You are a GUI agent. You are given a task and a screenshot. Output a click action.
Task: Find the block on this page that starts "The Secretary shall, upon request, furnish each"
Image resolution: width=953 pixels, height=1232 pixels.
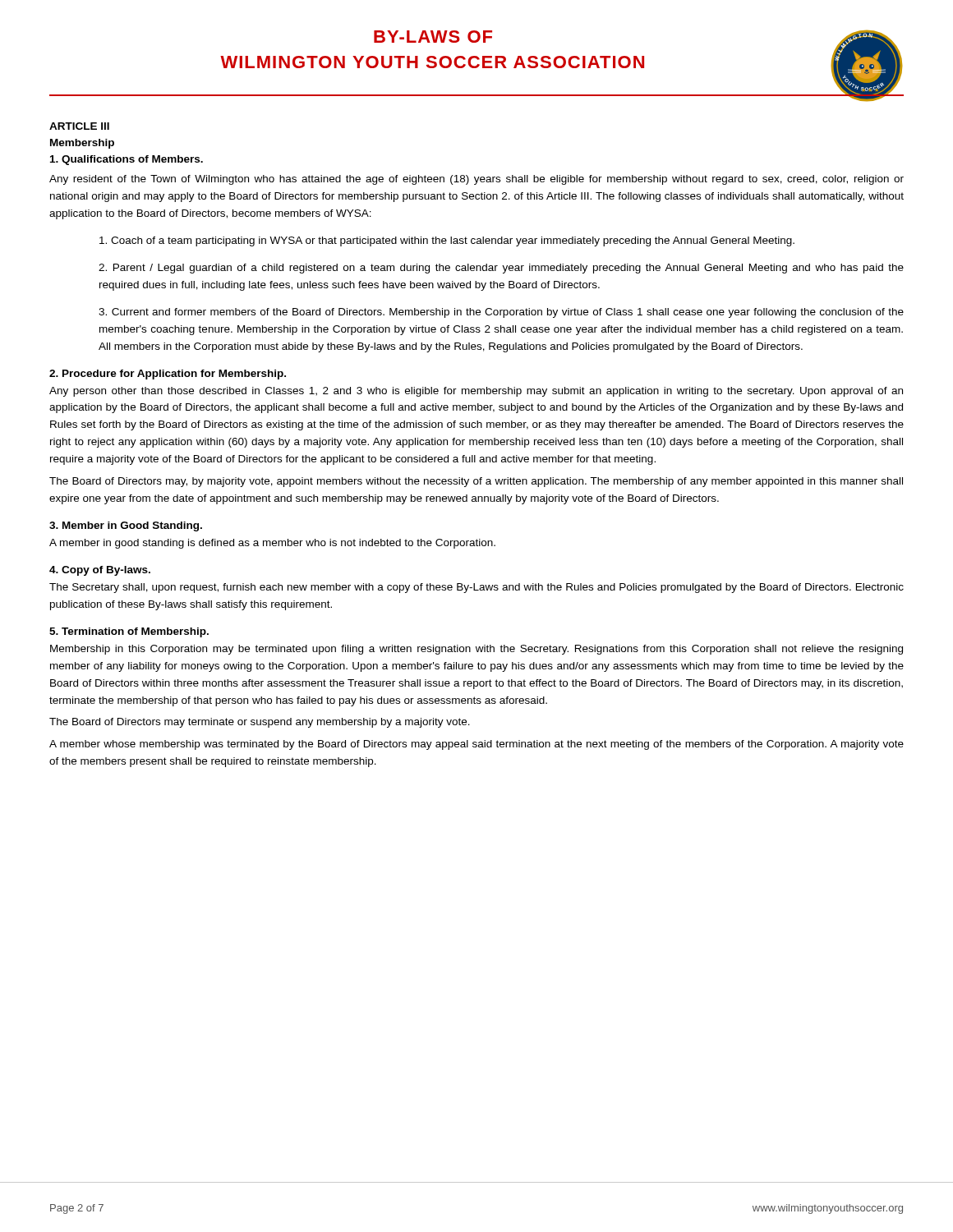pyautogui.click(x=476, y=596)
